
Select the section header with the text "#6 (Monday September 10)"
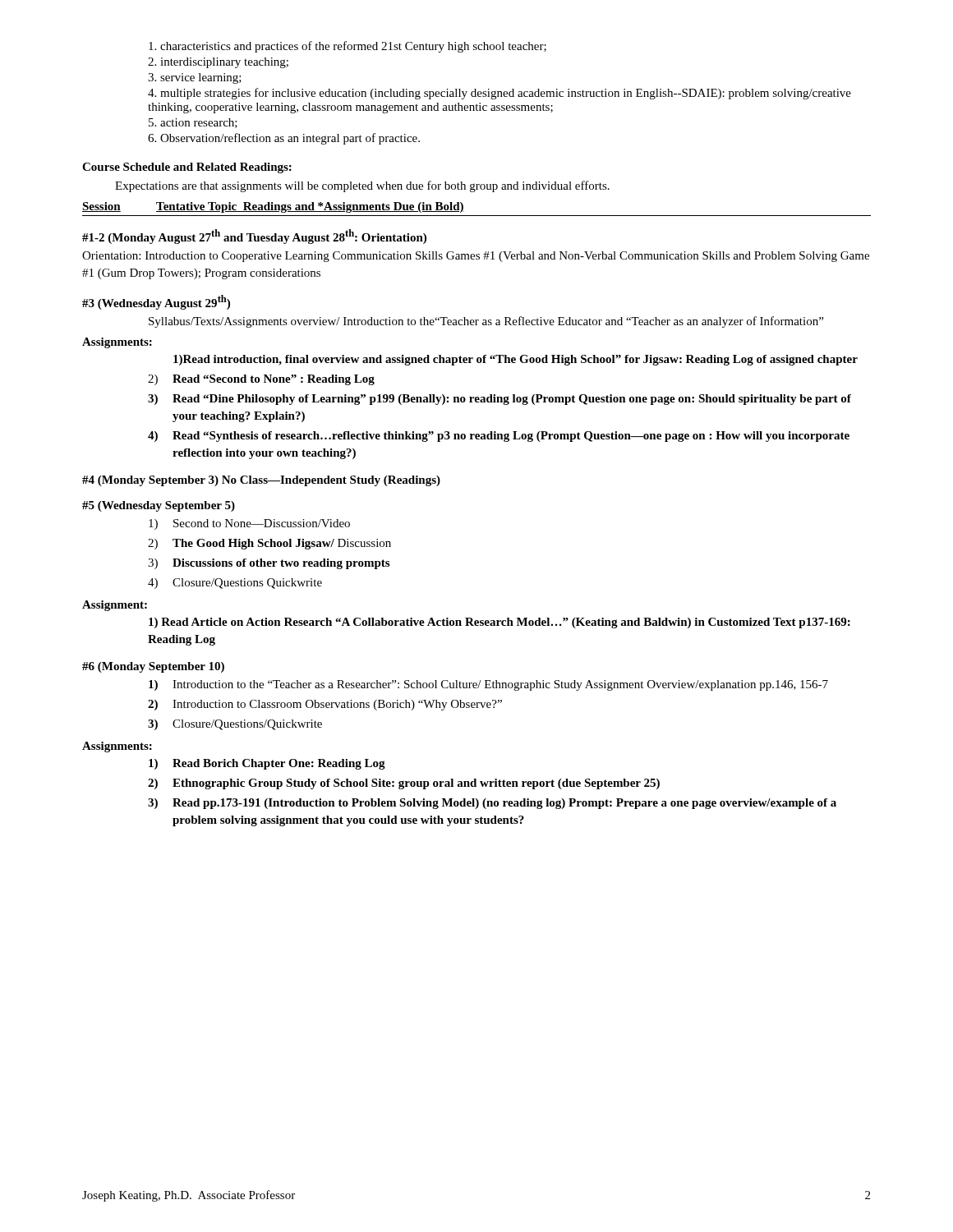coord(153,666)
